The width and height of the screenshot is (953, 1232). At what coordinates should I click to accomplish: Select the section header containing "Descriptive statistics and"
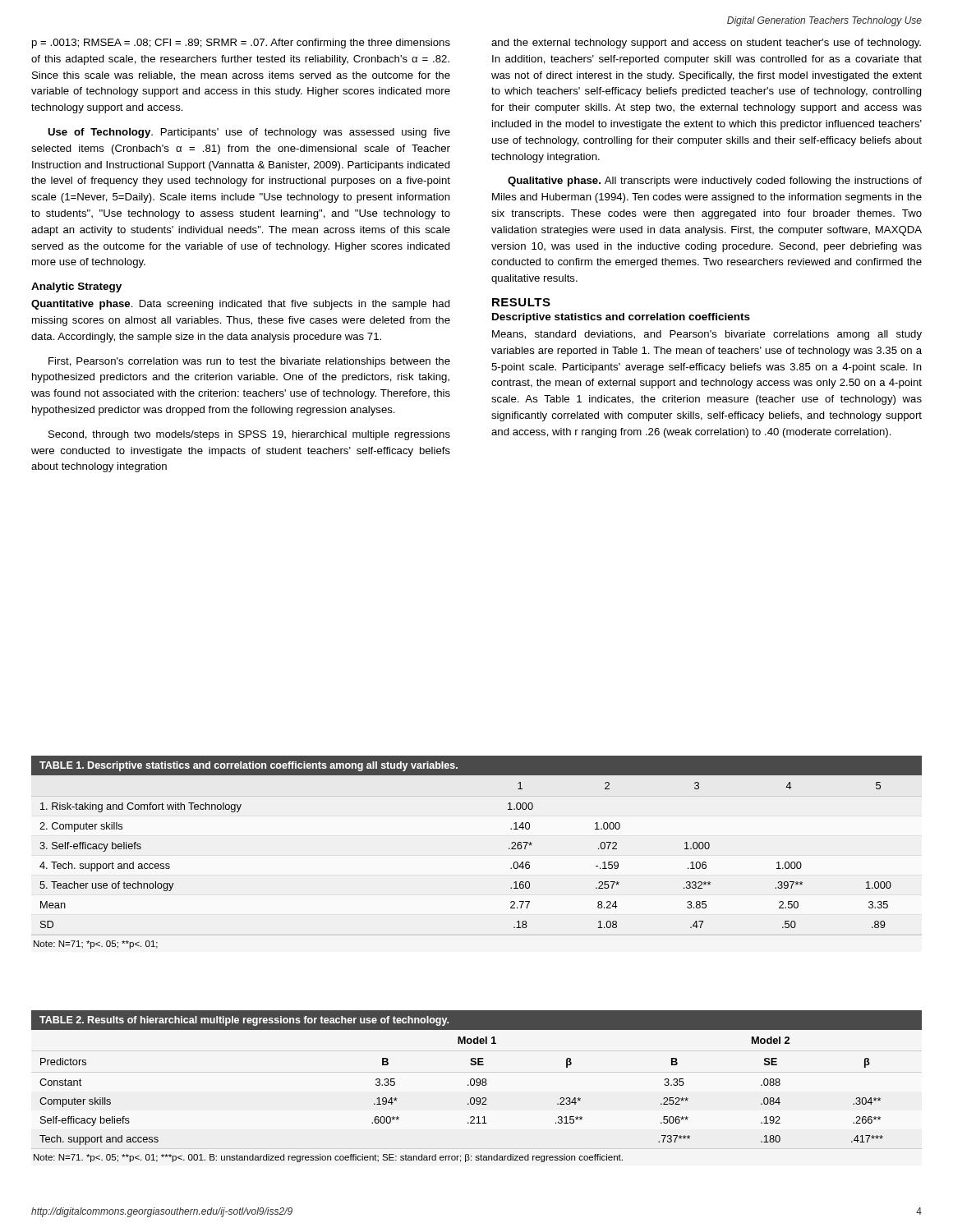coord(621,317)
